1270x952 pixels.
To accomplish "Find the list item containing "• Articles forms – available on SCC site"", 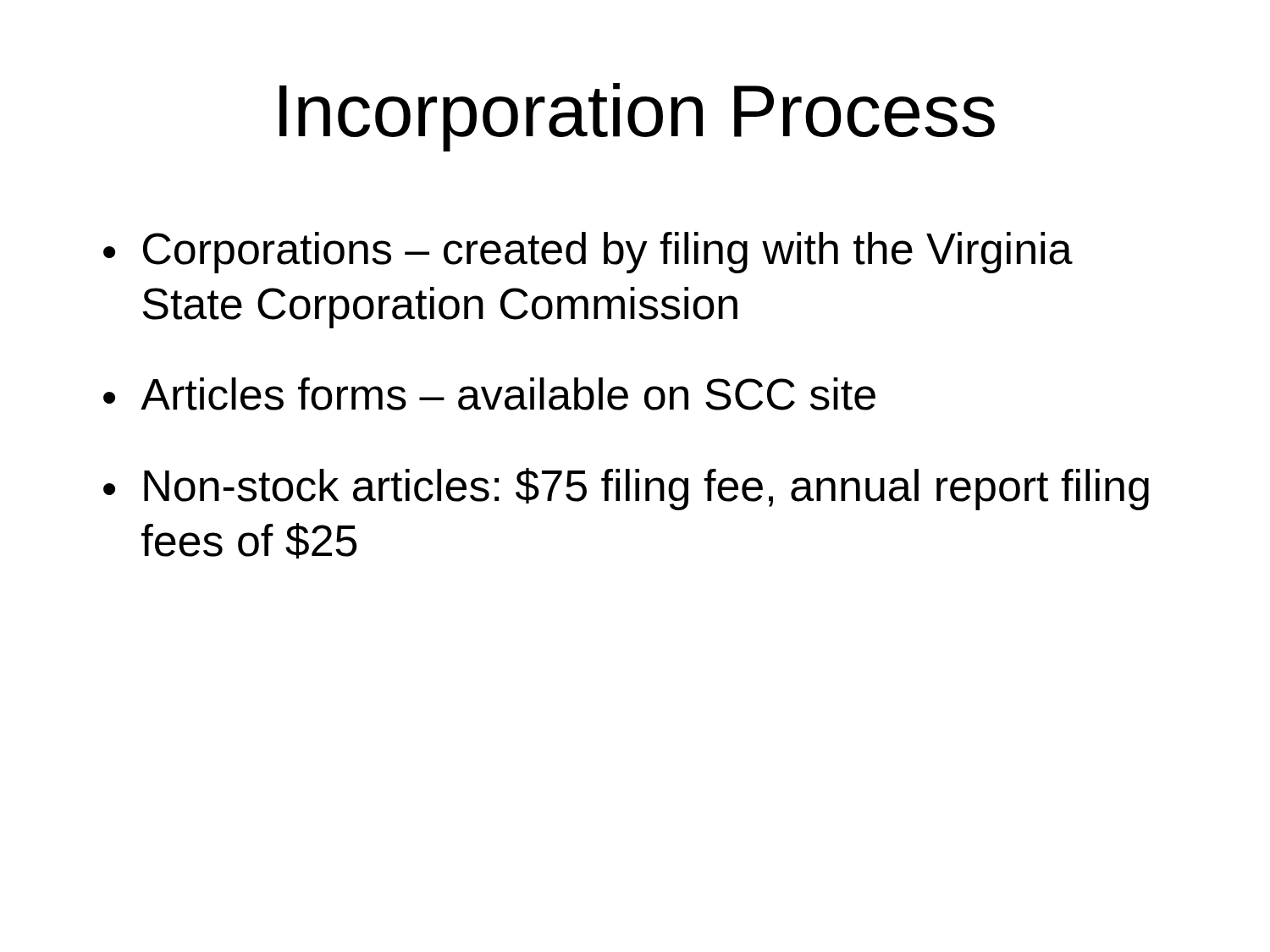I will click(x=489, y=395).
